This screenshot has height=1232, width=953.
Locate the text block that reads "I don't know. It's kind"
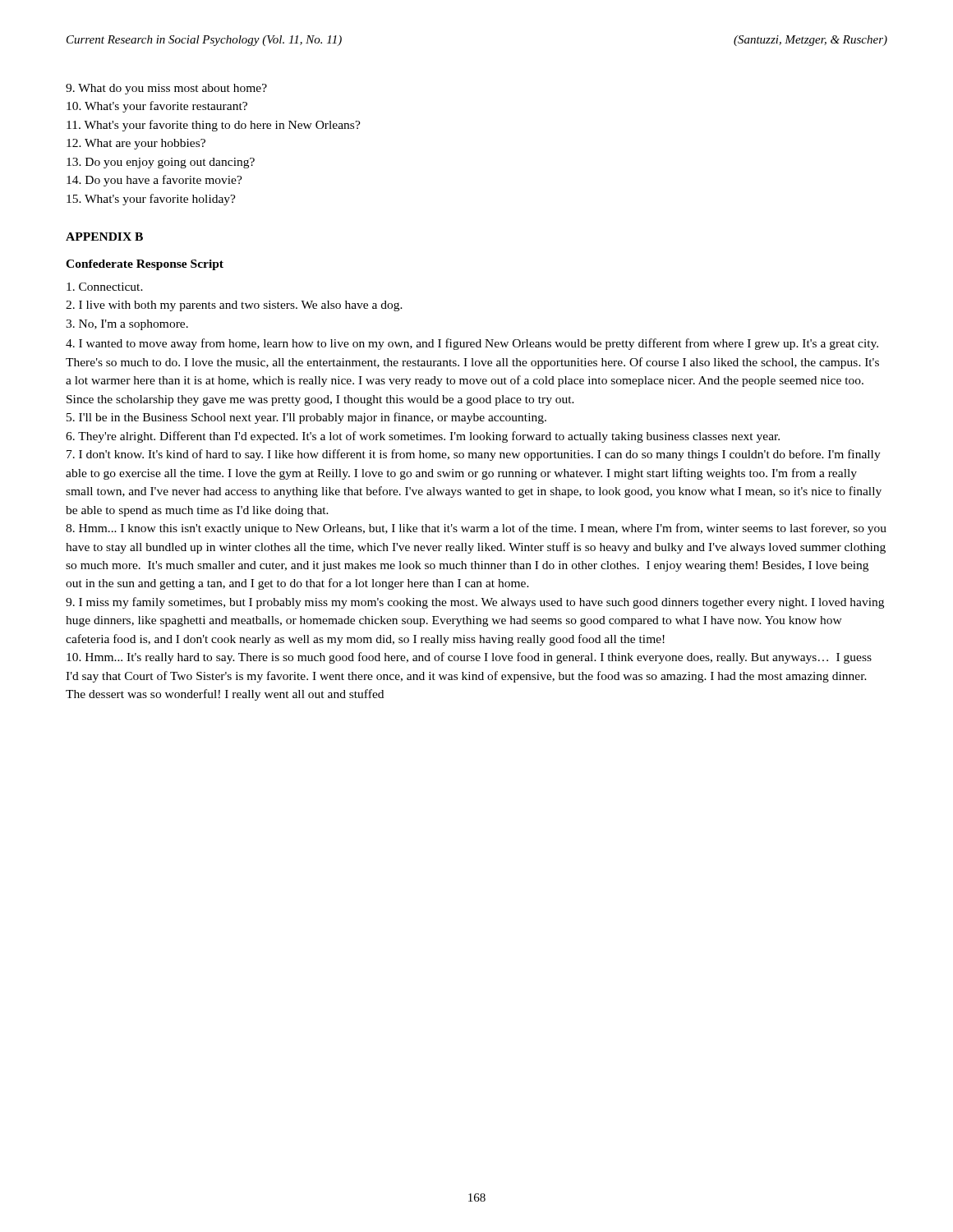coord(474,482)
